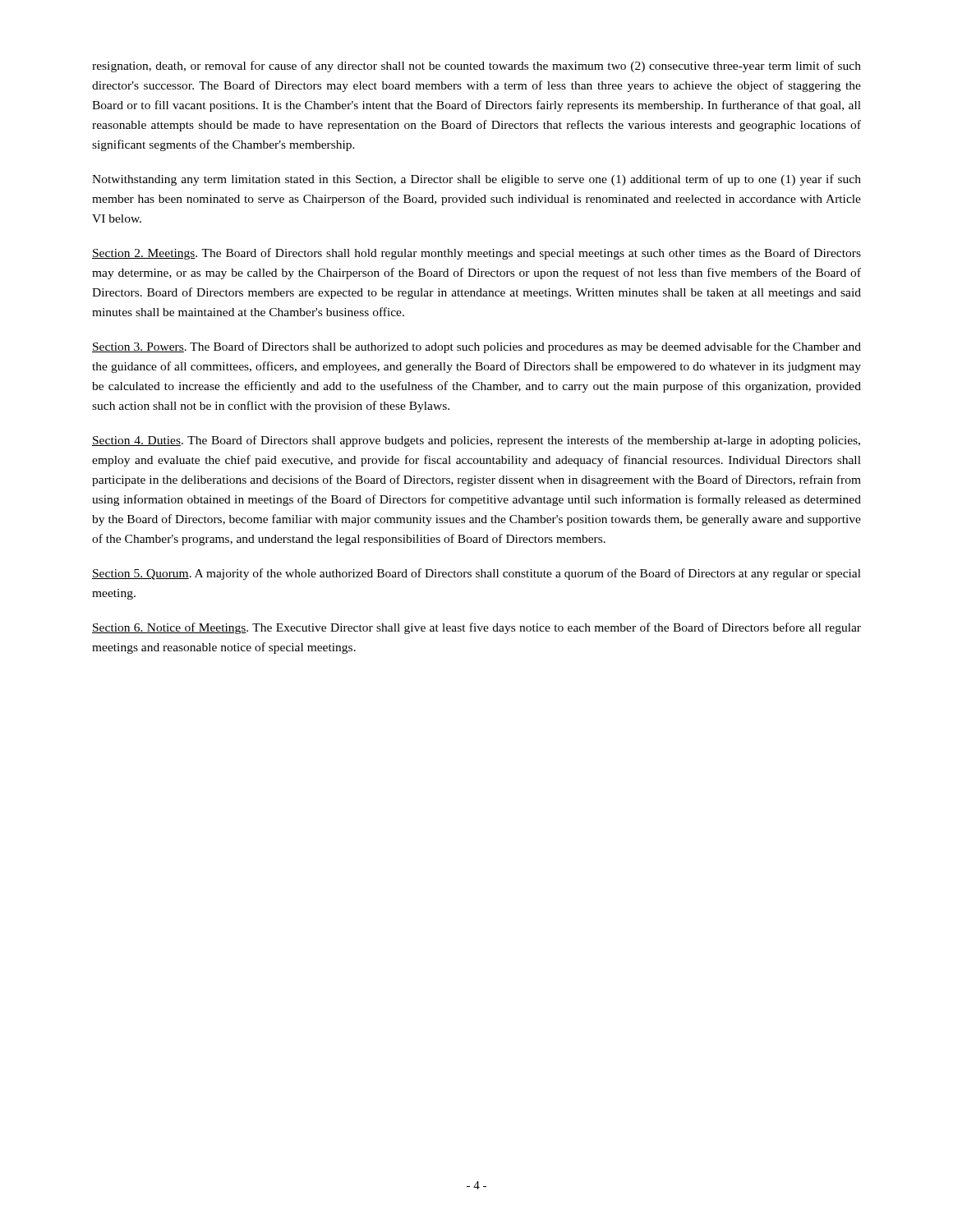The width and height of the screenshot is (953, 1232).
Task: Find the block on this page that starts "Notwithstanding any term limitation stated in this Section,"
Action: [476, 198]
